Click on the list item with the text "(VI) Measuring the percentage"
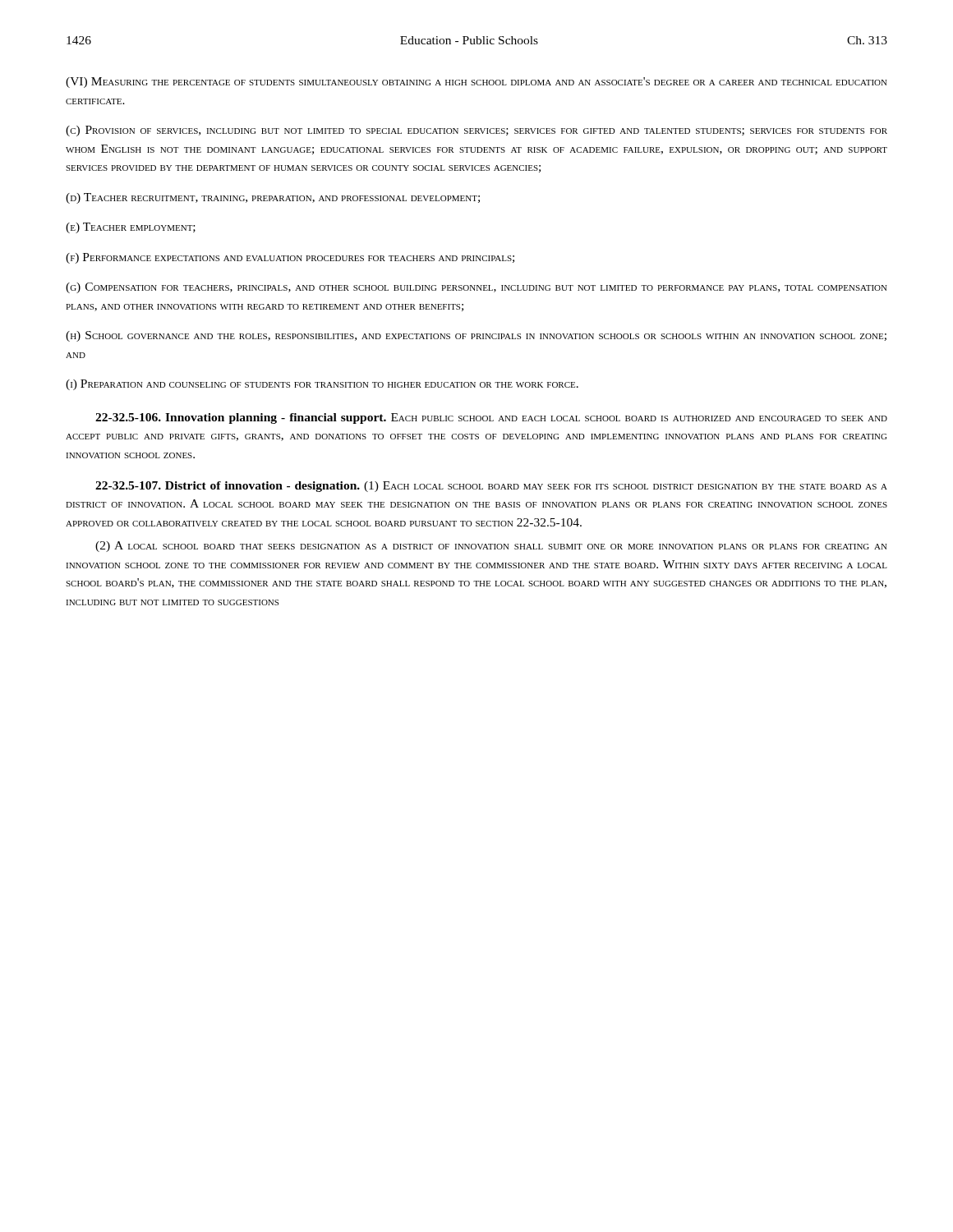This screenshot has width=953, height=1232. point(476,91)
